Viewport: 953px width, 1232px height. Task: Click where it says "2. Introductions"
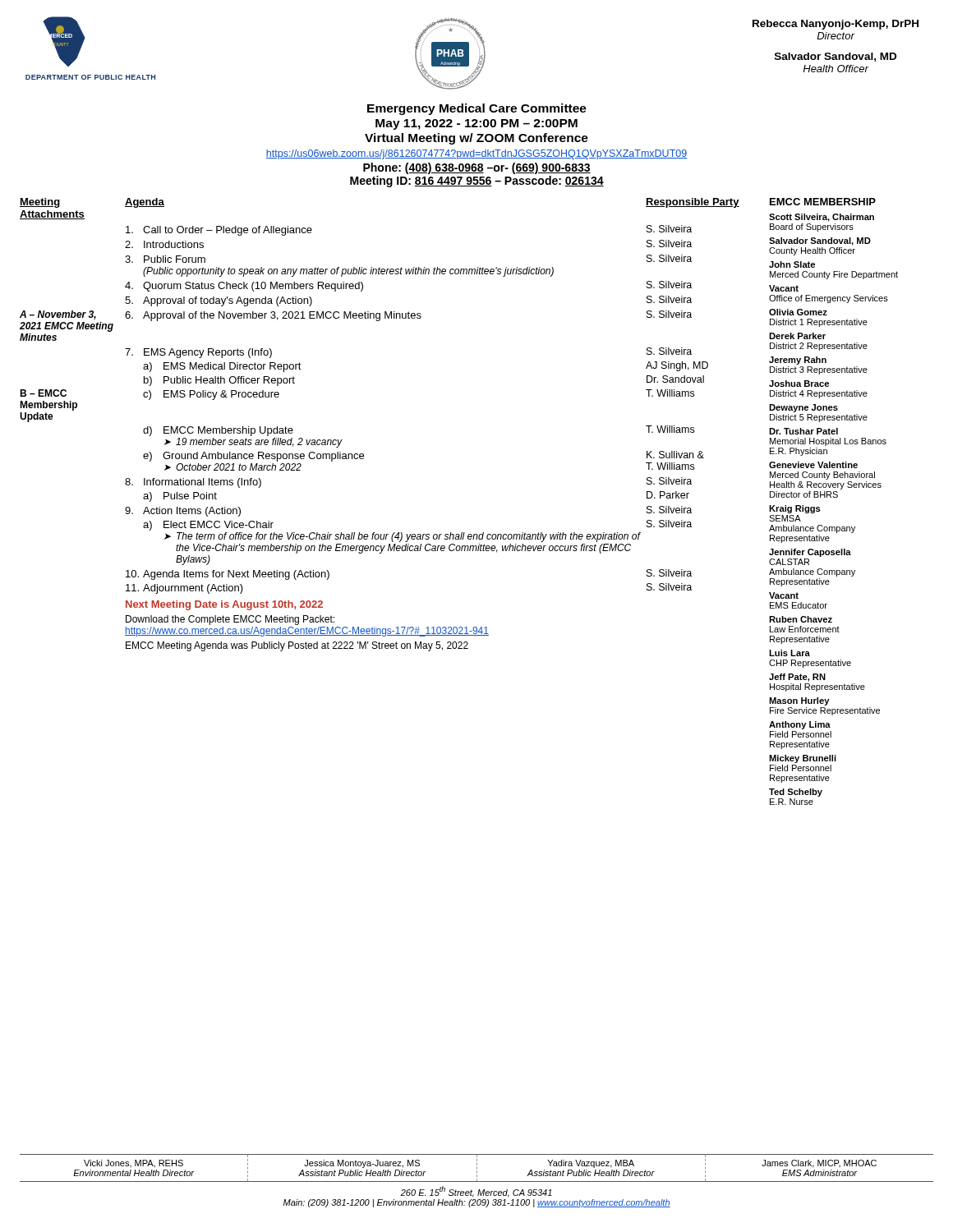coord(164,244)
